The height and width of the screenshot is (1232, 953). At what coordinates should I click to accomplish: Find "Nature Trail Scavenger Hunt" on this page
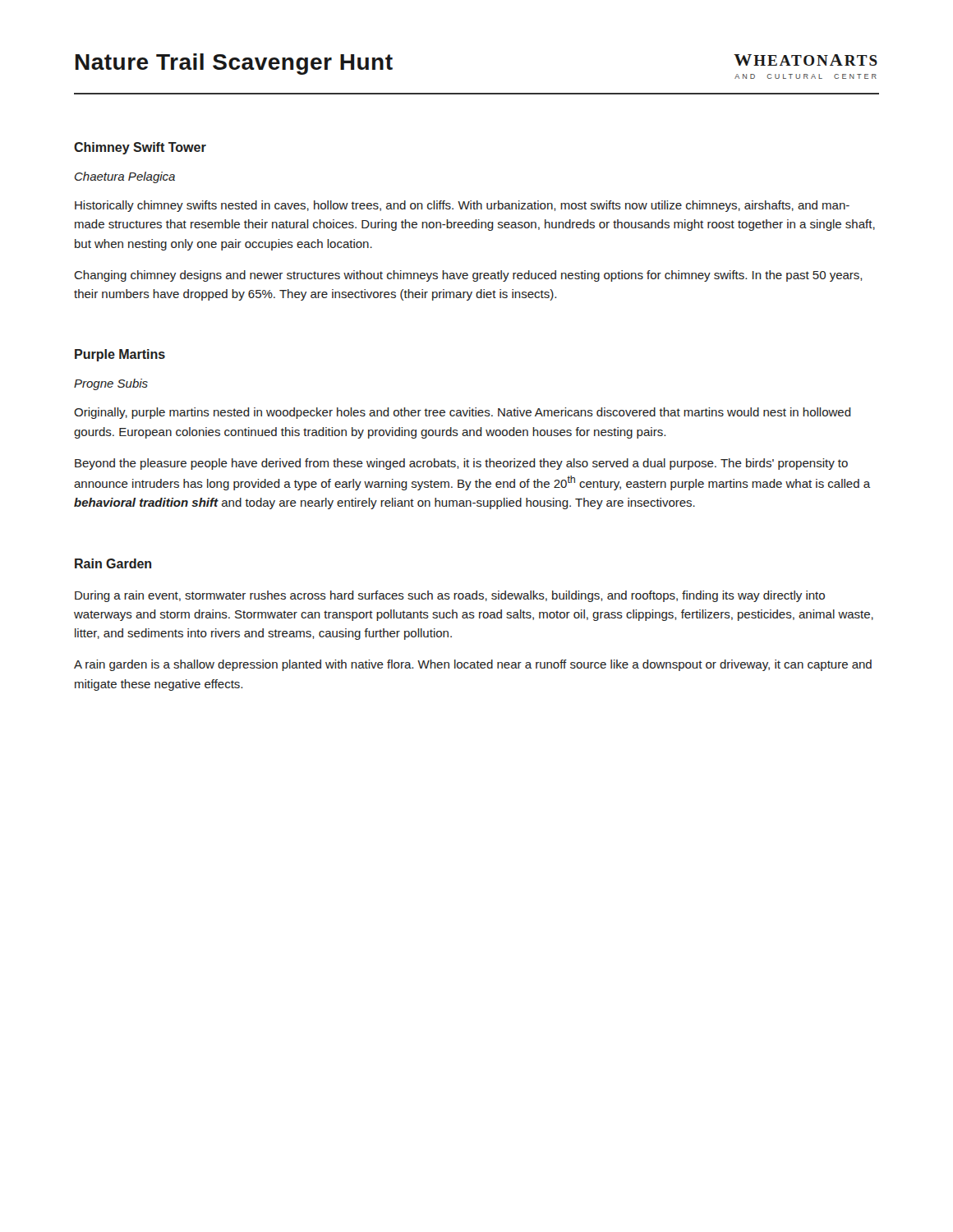tap(234, 62)
